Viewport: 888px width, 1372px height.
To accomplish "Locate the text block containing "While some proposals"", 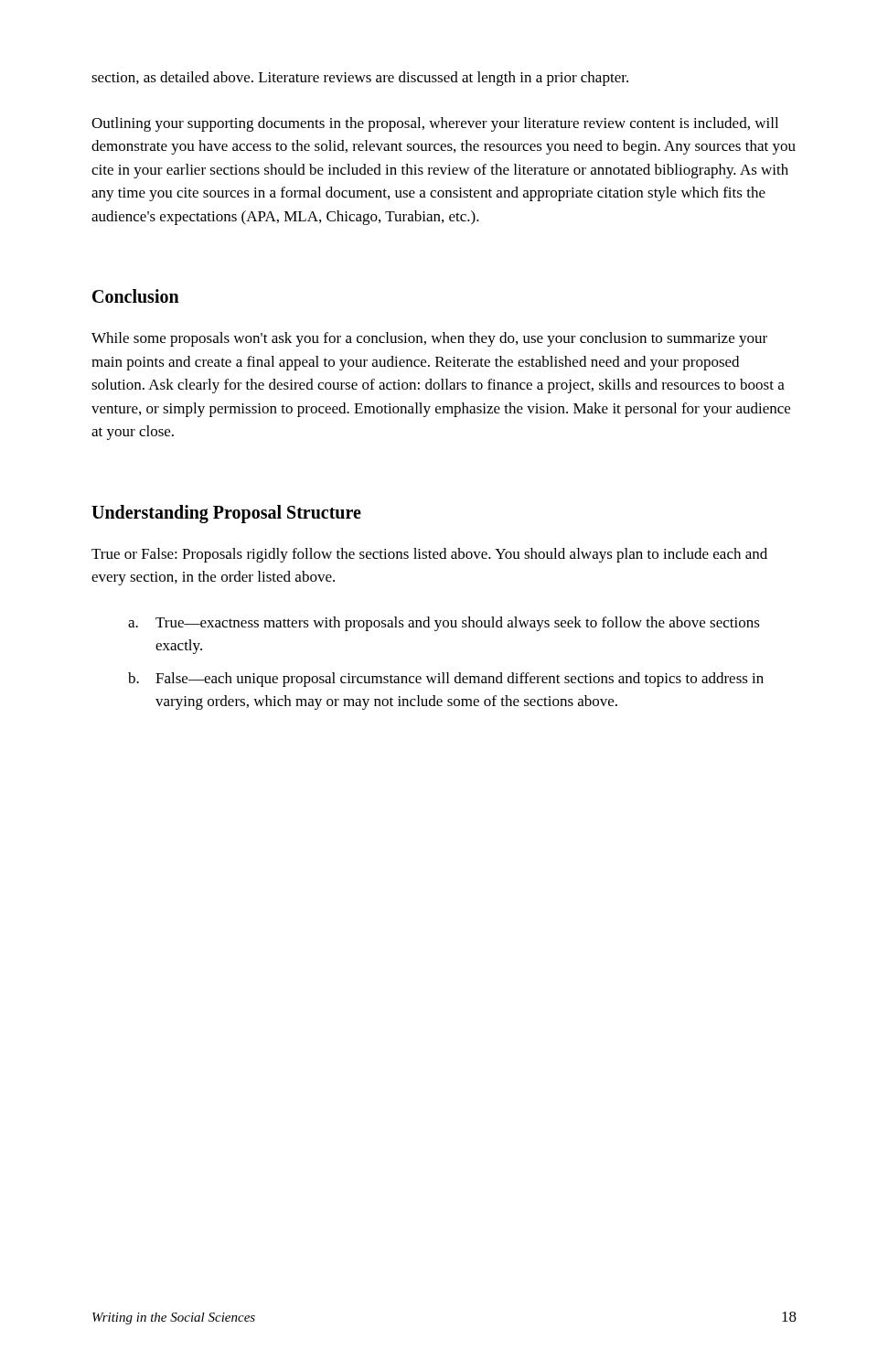I will tap(441, 385).
